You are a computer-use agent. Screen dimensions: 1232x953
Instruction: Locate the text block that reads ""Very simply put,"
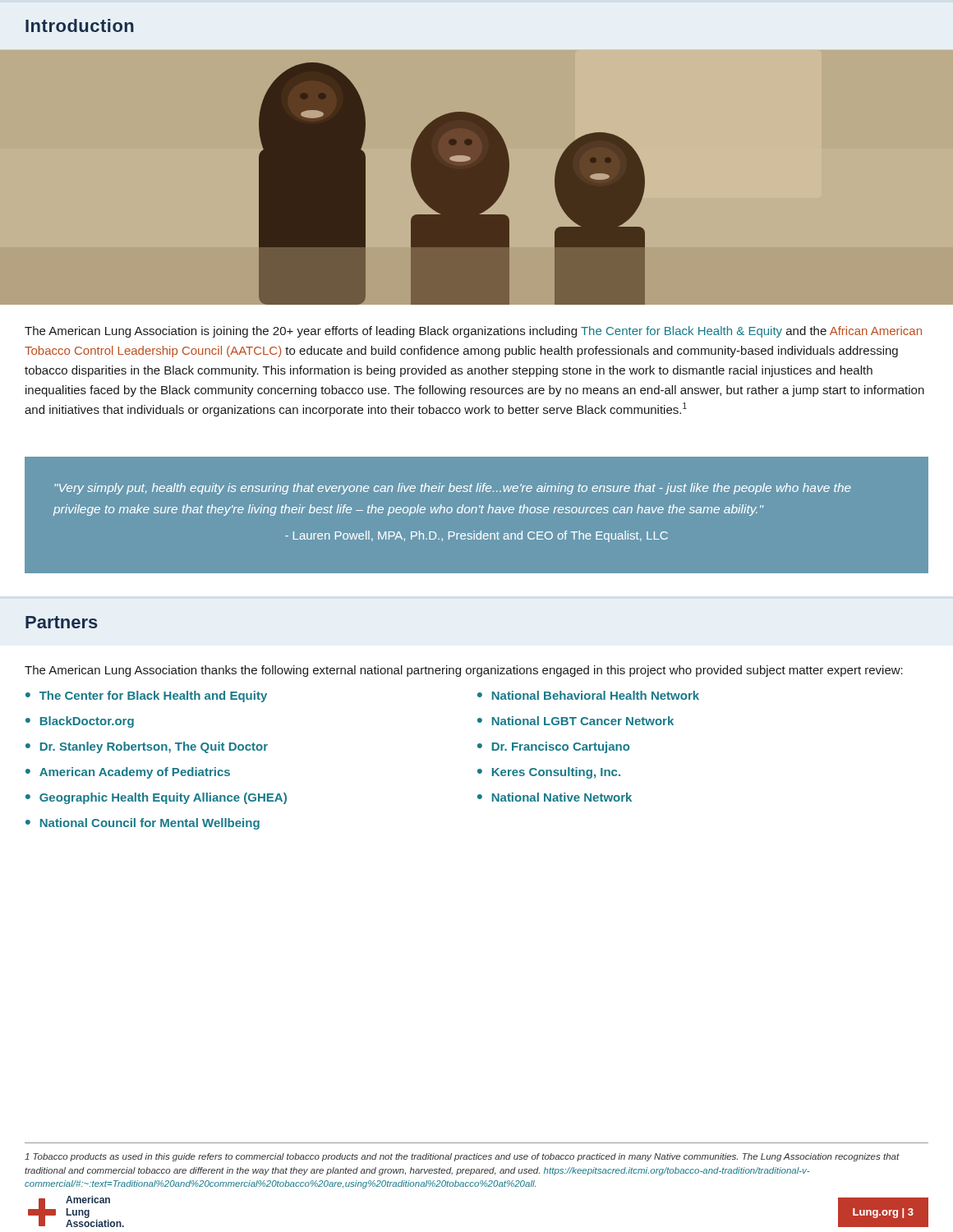coord(476,512)
